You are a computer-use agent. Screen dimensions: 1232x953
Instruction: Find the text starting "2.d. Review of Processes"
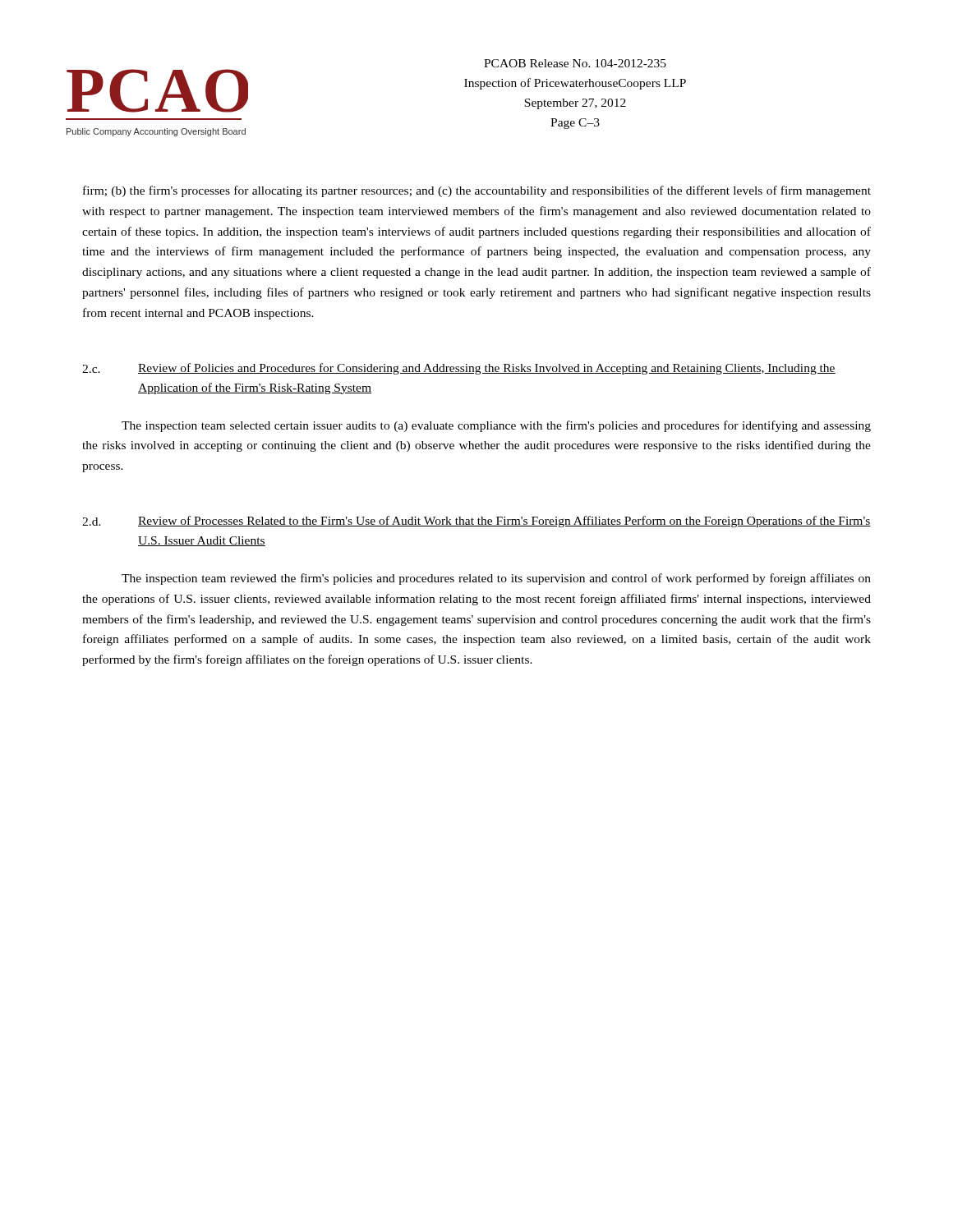(x=476, y=531)
